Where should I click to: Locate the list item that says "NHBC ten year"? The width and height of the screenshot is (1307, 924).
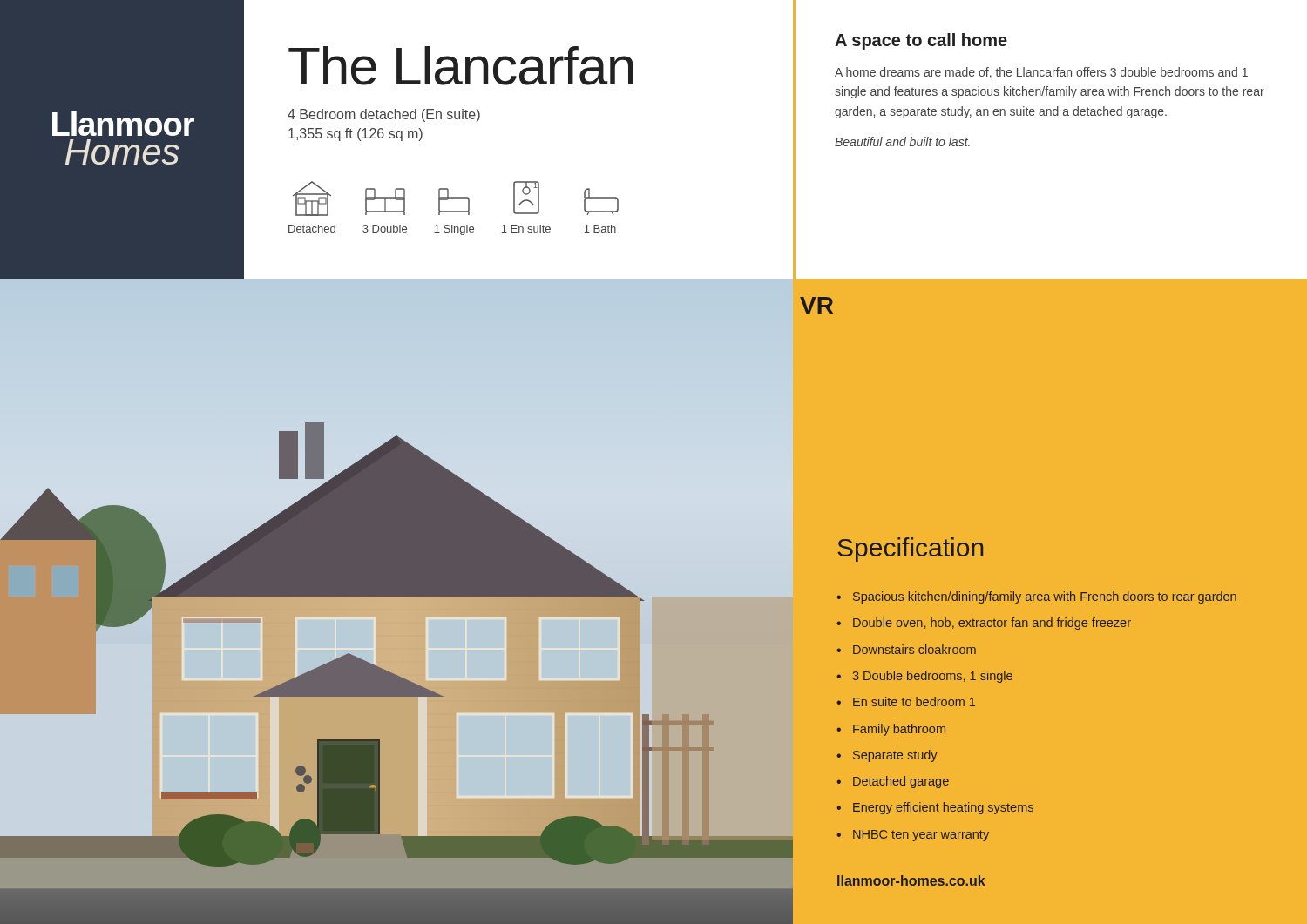pos(921,834)
